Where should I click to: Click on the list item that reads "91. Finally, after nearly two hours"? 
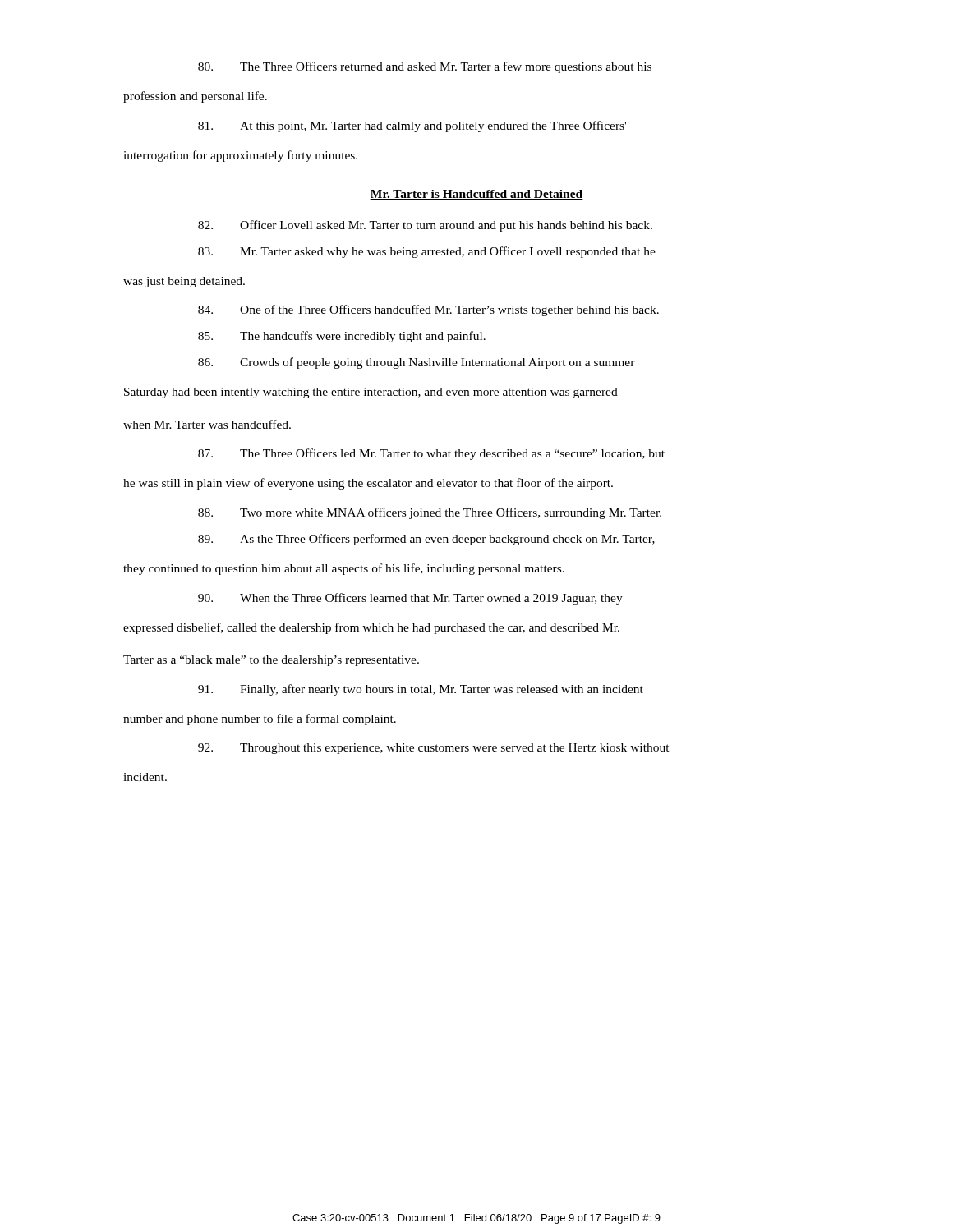click(x=421, y=690)
